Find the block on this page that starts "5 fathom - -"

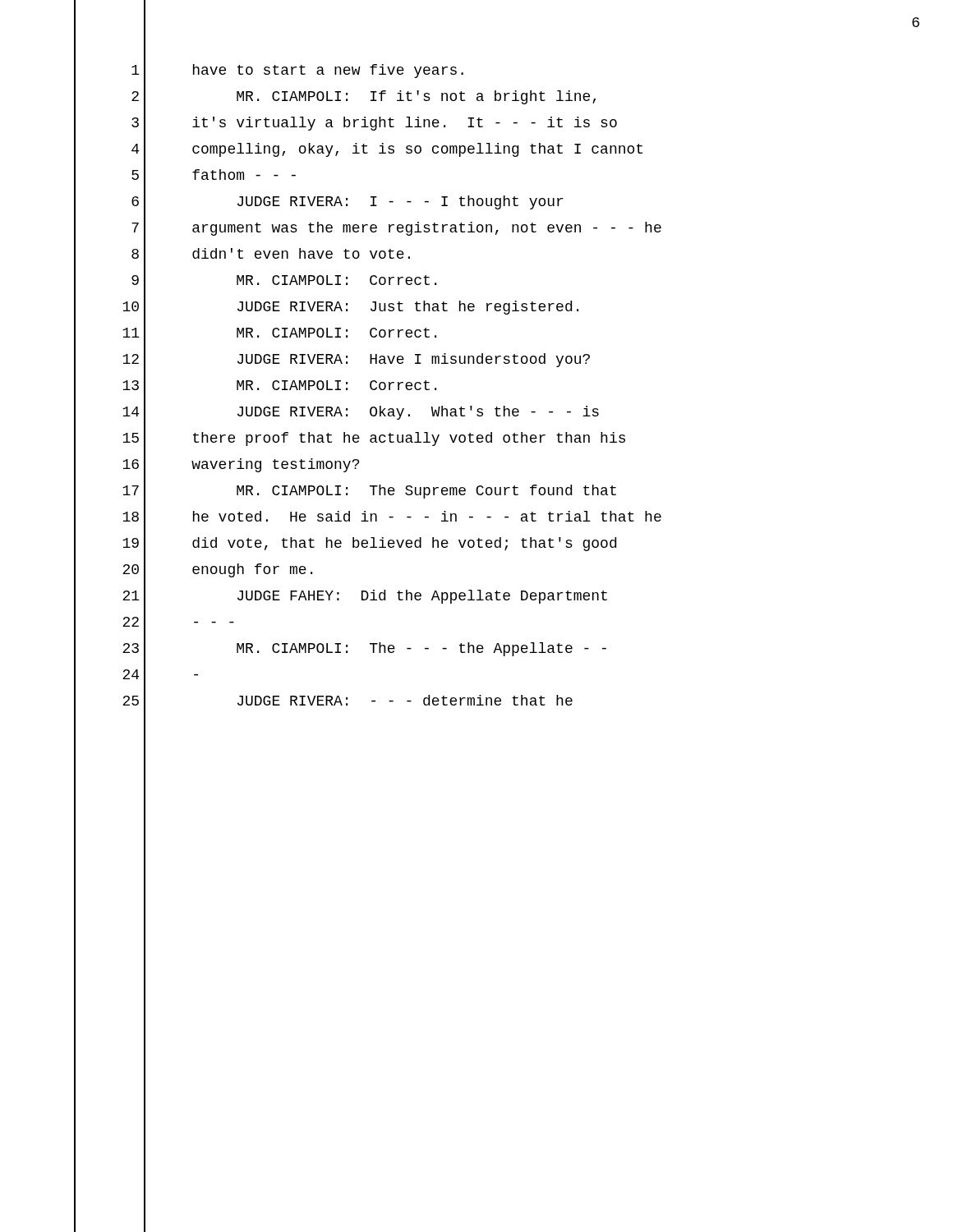coord(221,175)
